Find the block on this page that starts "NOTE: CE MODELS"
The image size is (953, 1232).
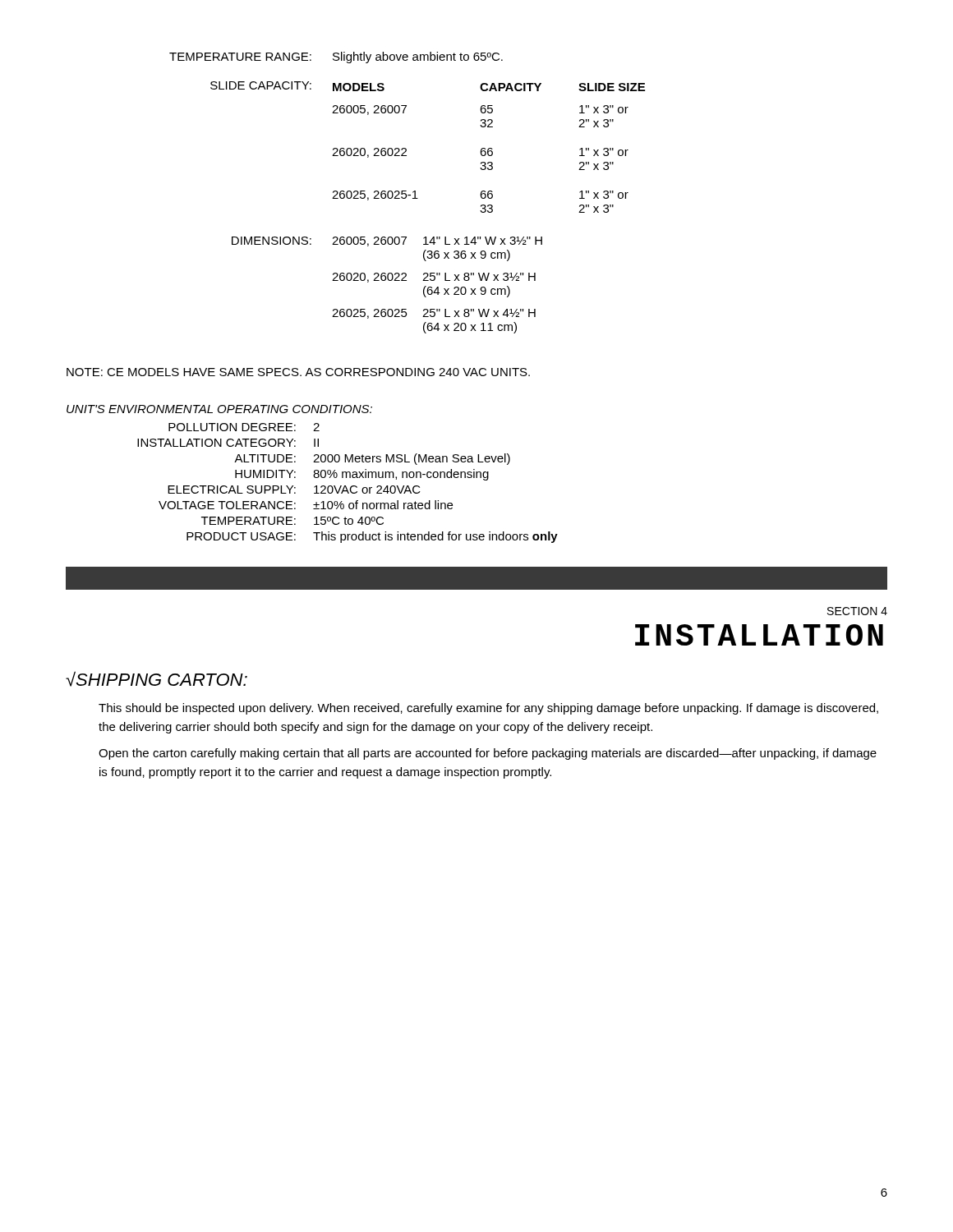coord(298,372)
